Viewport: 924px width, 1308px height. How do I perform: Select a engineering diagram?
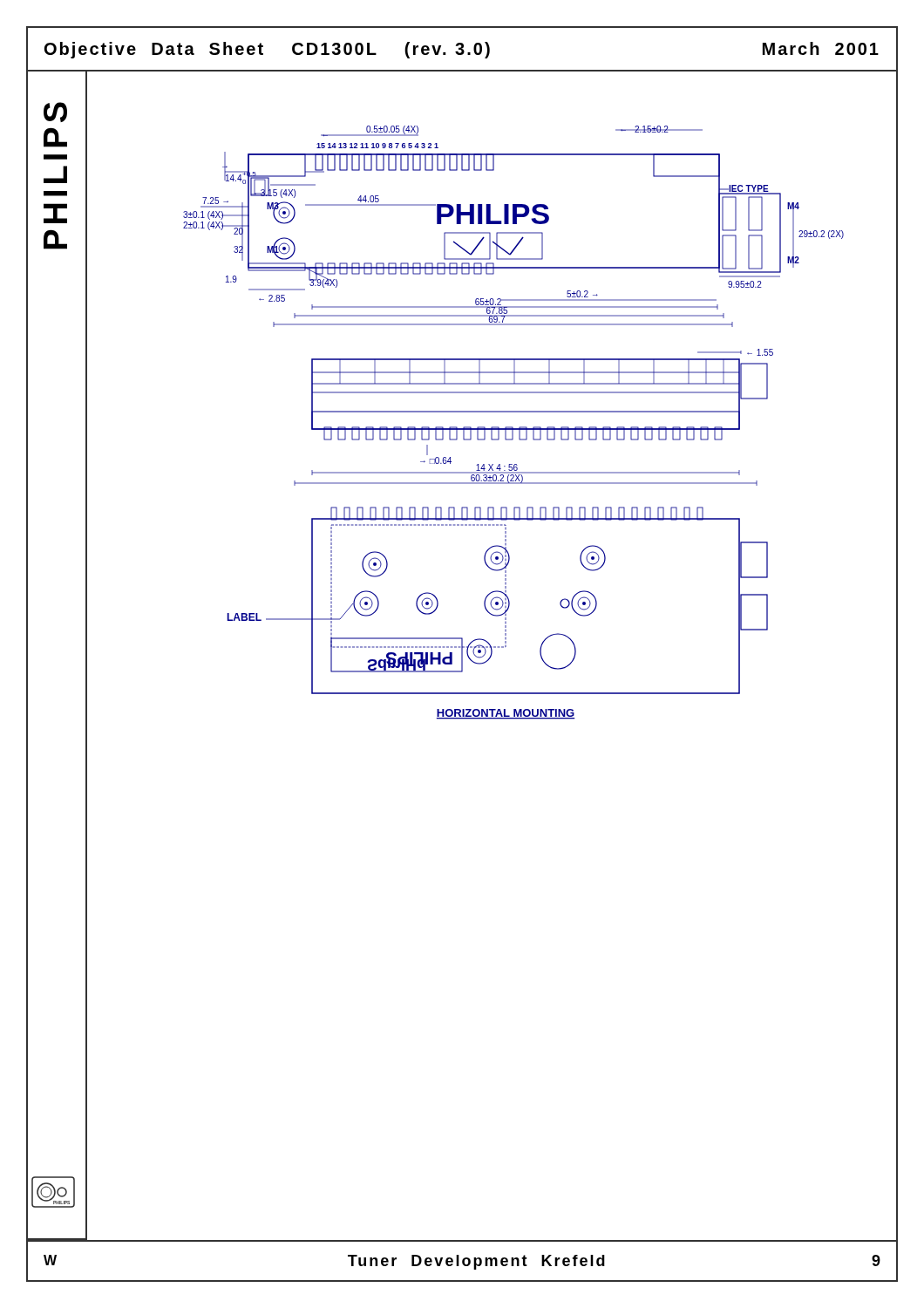tap(493, 647)
